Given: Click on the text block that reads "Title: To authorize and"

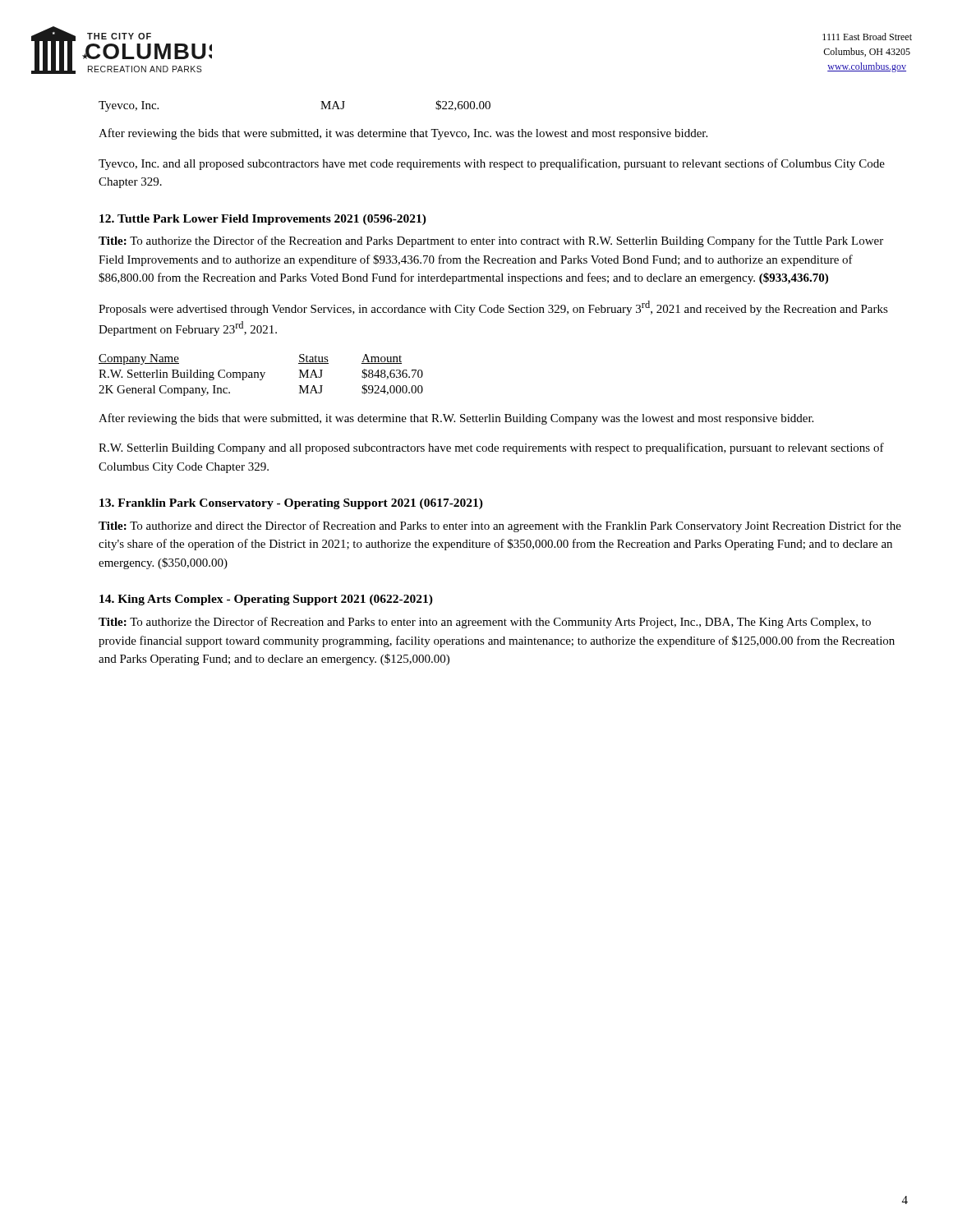Looking at the screenshot, I should [500, 544].
